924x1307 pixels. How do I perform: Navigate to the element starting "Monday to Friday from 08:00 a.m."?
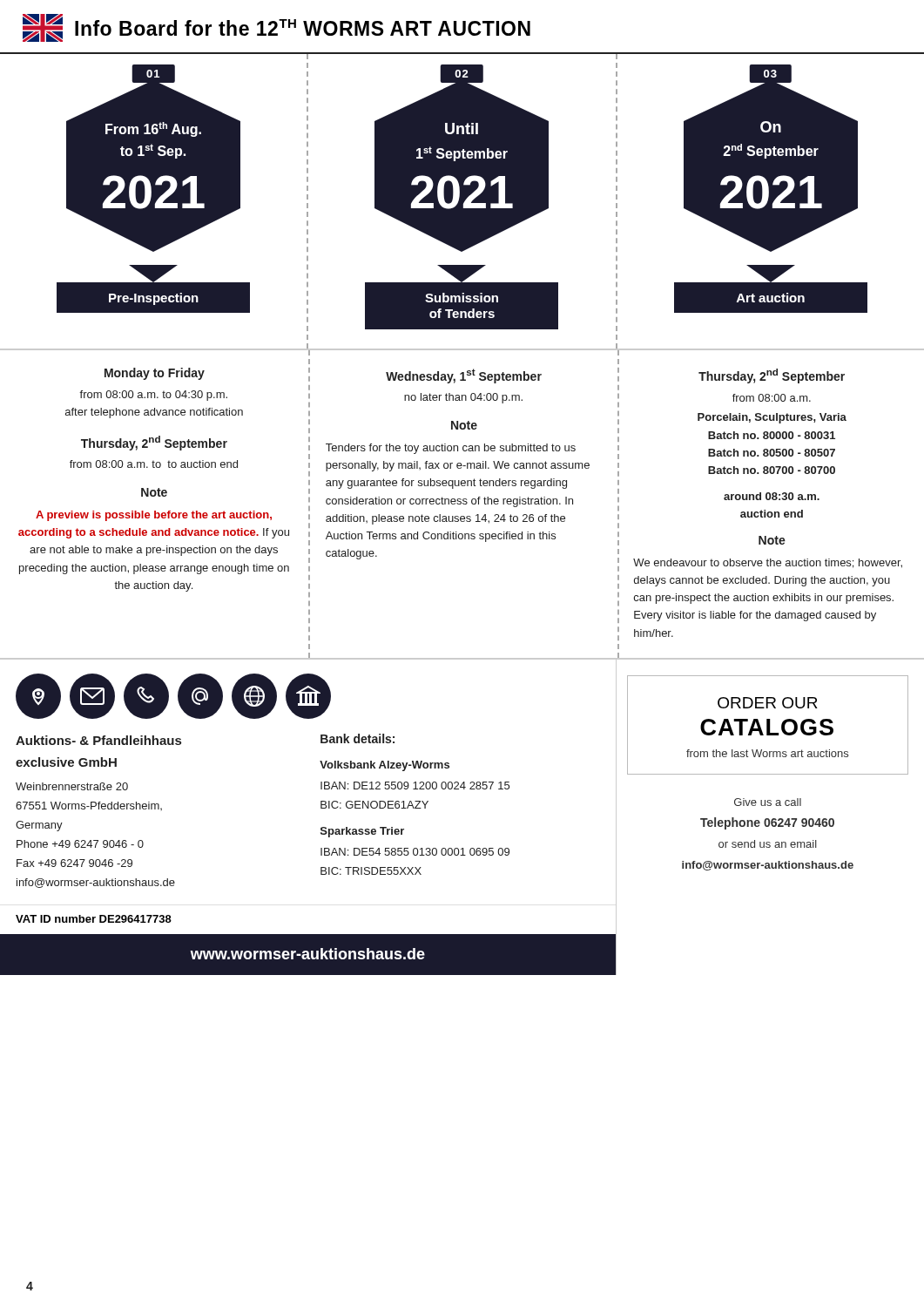coord(154,479)
